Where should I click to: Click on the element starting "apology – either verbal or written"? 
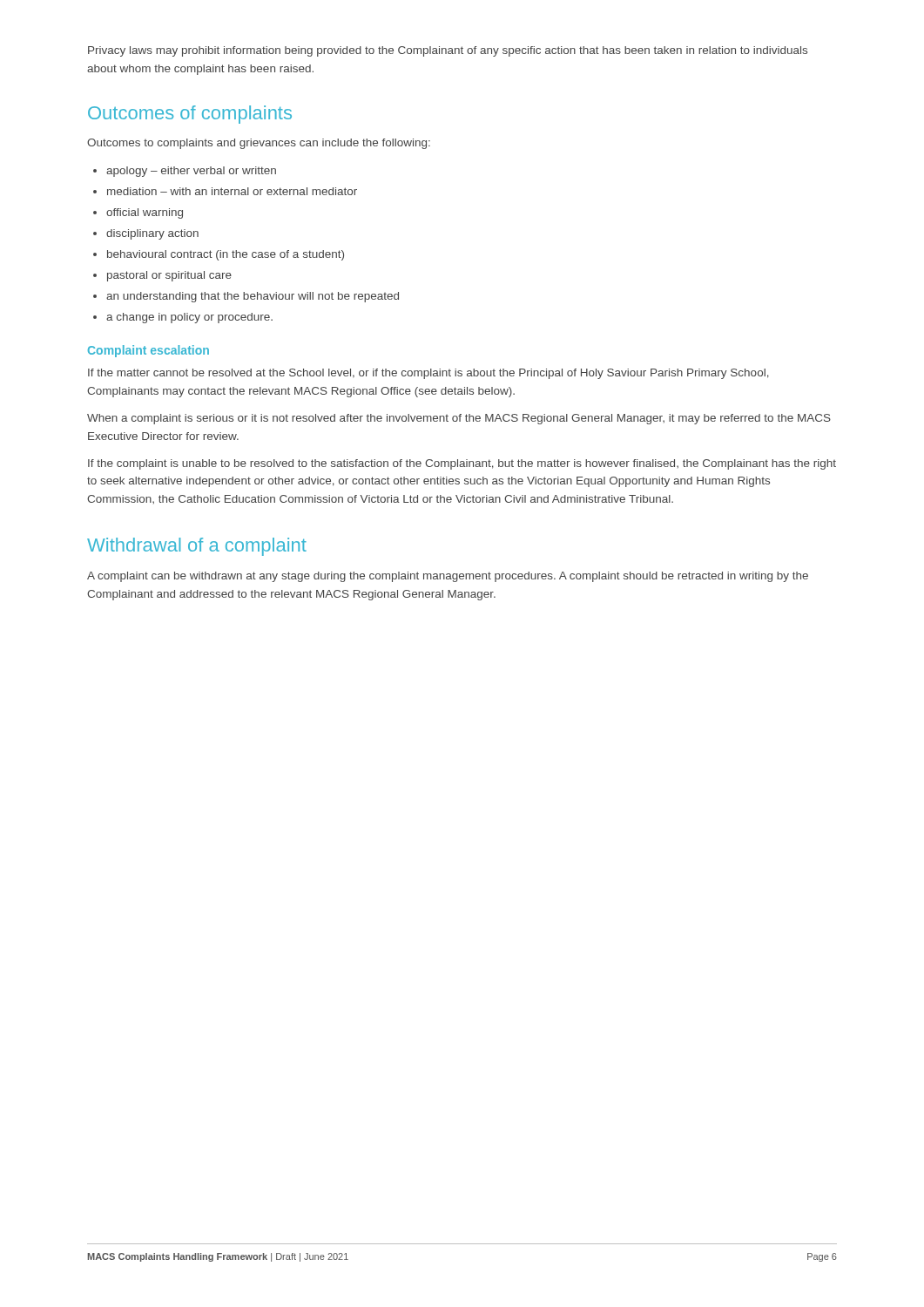point(192,171)
